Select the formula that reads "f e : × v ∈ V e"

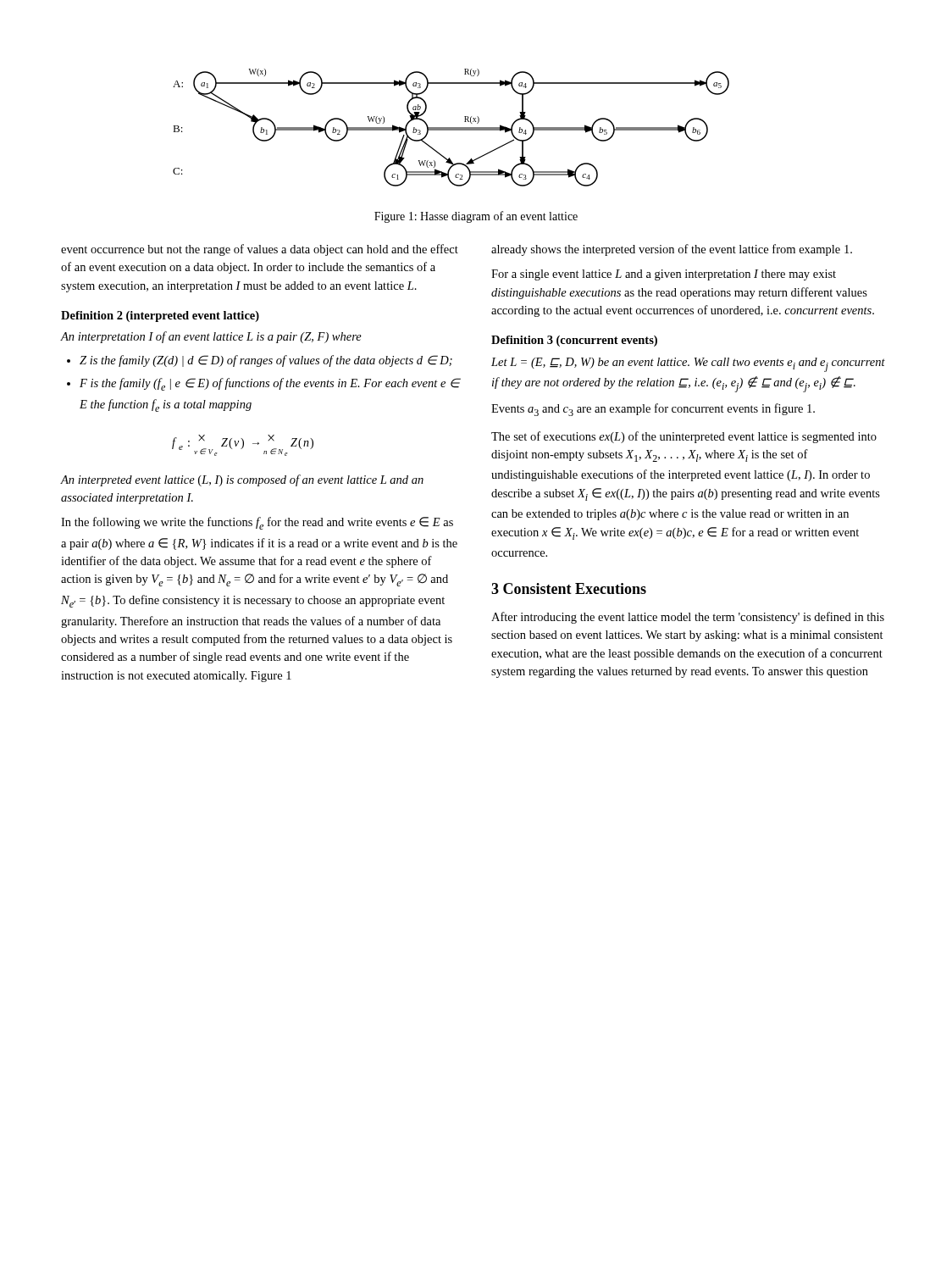(261, 441)
